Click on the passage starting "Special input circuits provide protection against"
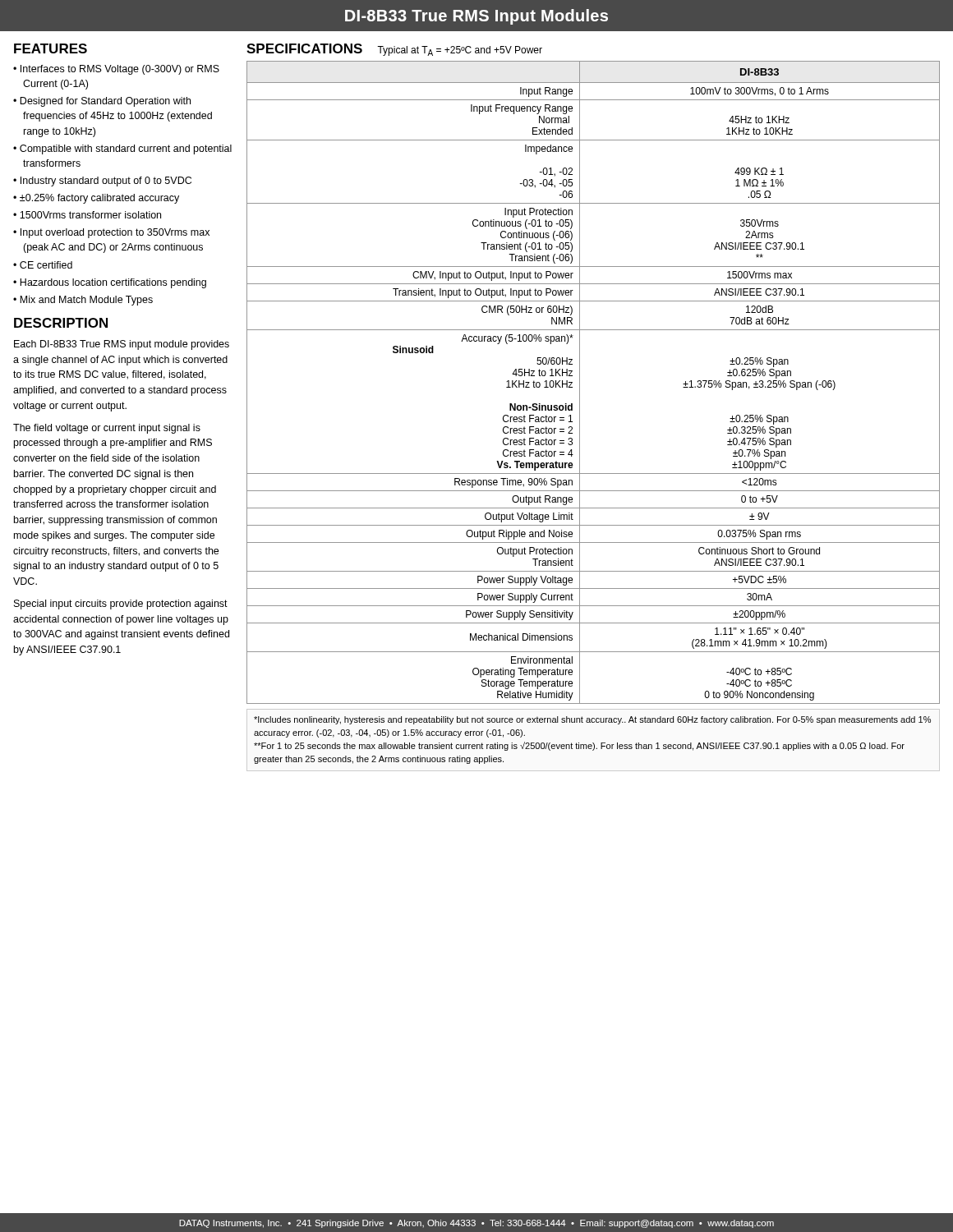Image resolution: width=953 pixels, height=1232 pixels. tap(122, 627)
